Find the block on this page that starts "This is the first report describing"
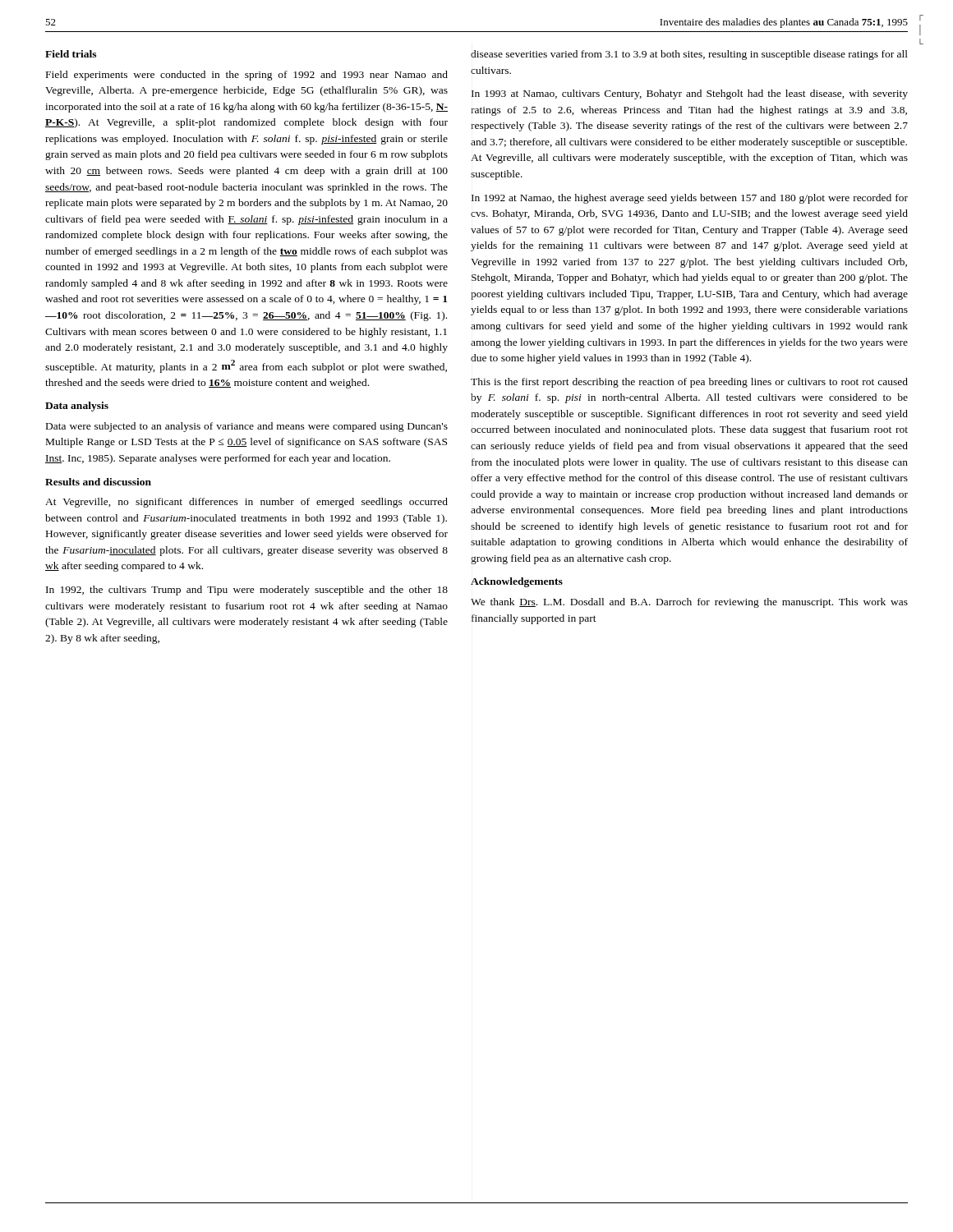 pos(689,470)
